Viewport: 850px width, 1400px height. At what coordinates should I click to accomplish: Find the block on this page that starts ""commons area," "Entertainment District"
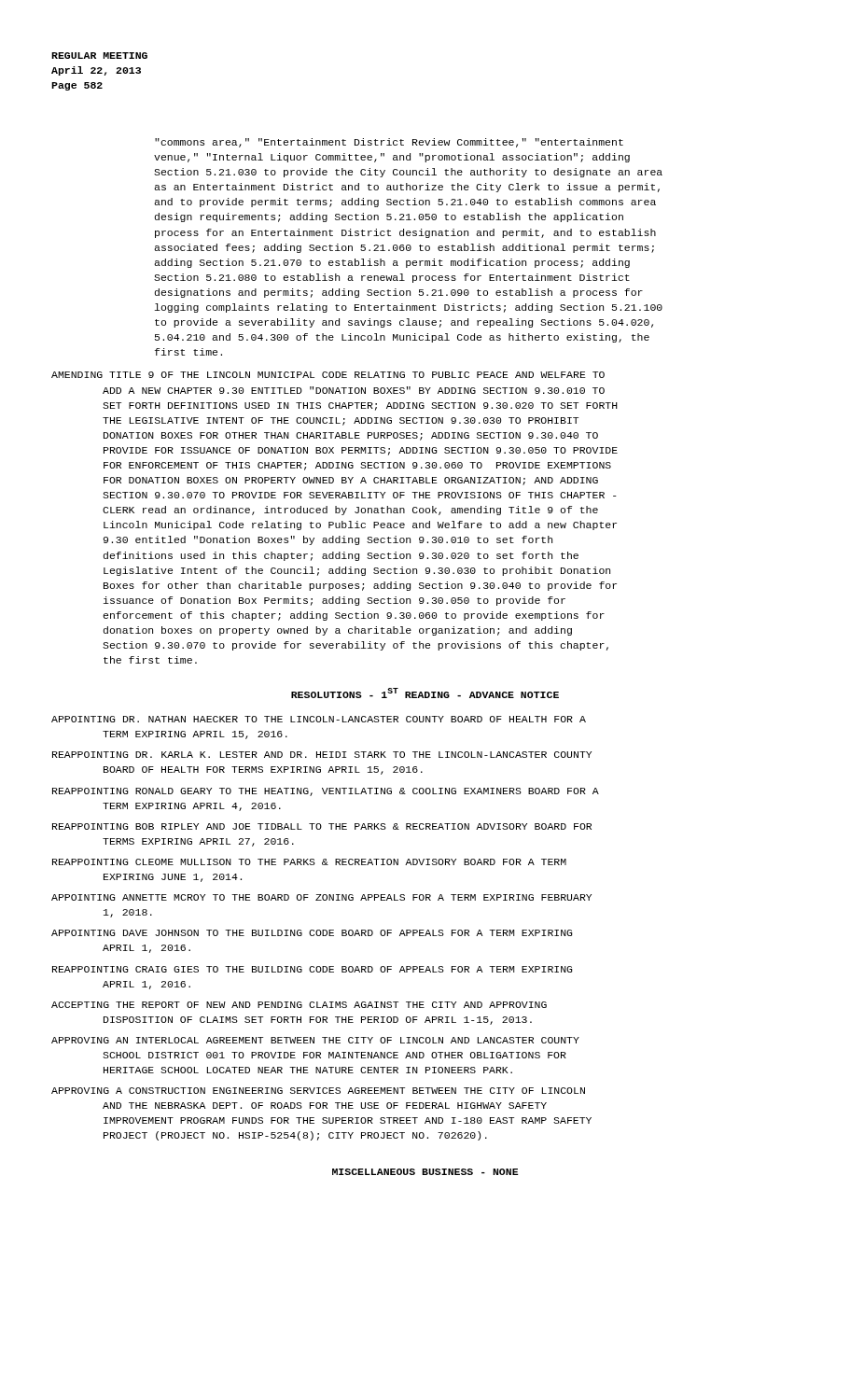(408, 247)
